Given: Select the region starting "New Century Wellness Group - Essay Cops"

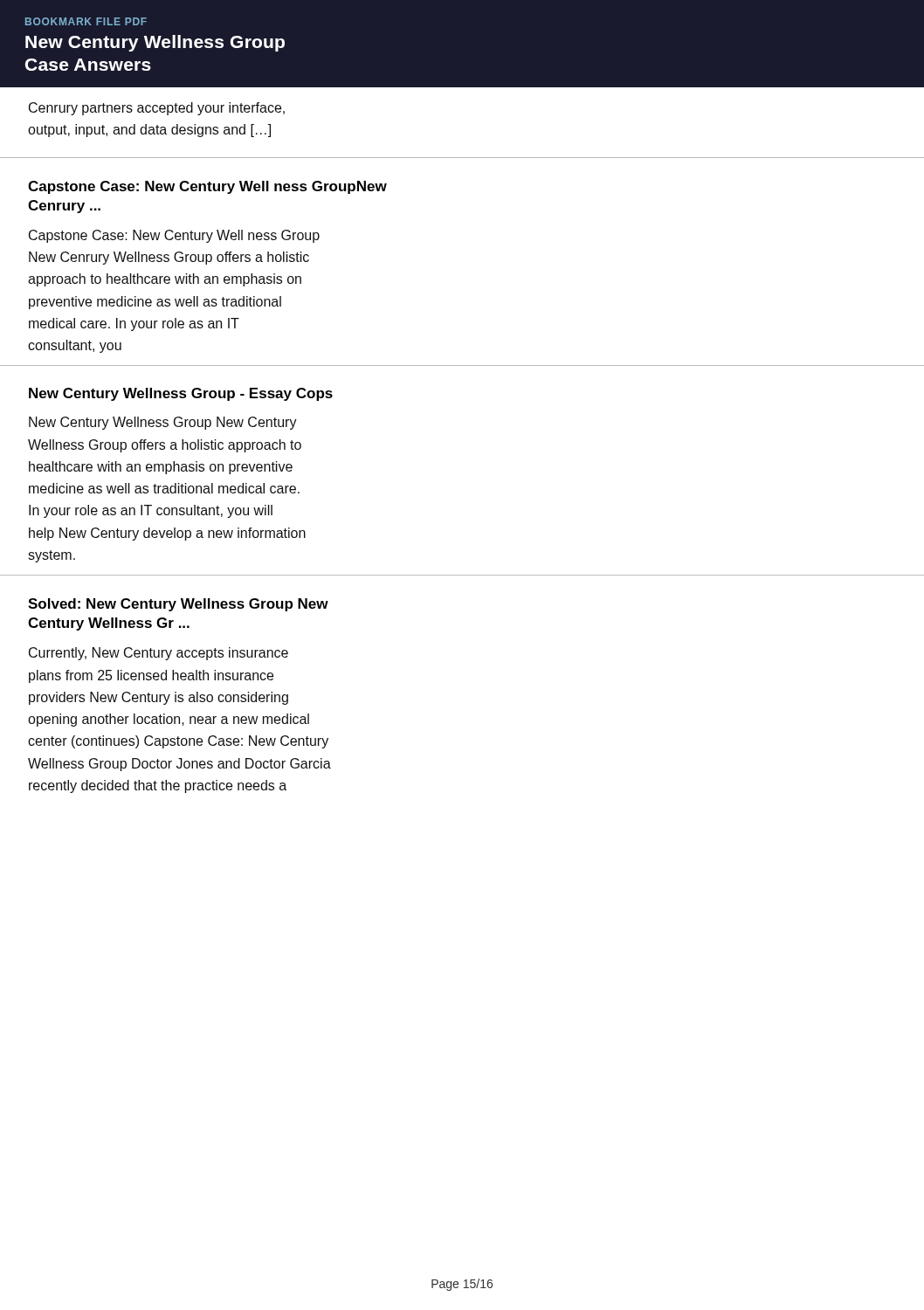Looking at the screenshot, I should click(180, 394).
